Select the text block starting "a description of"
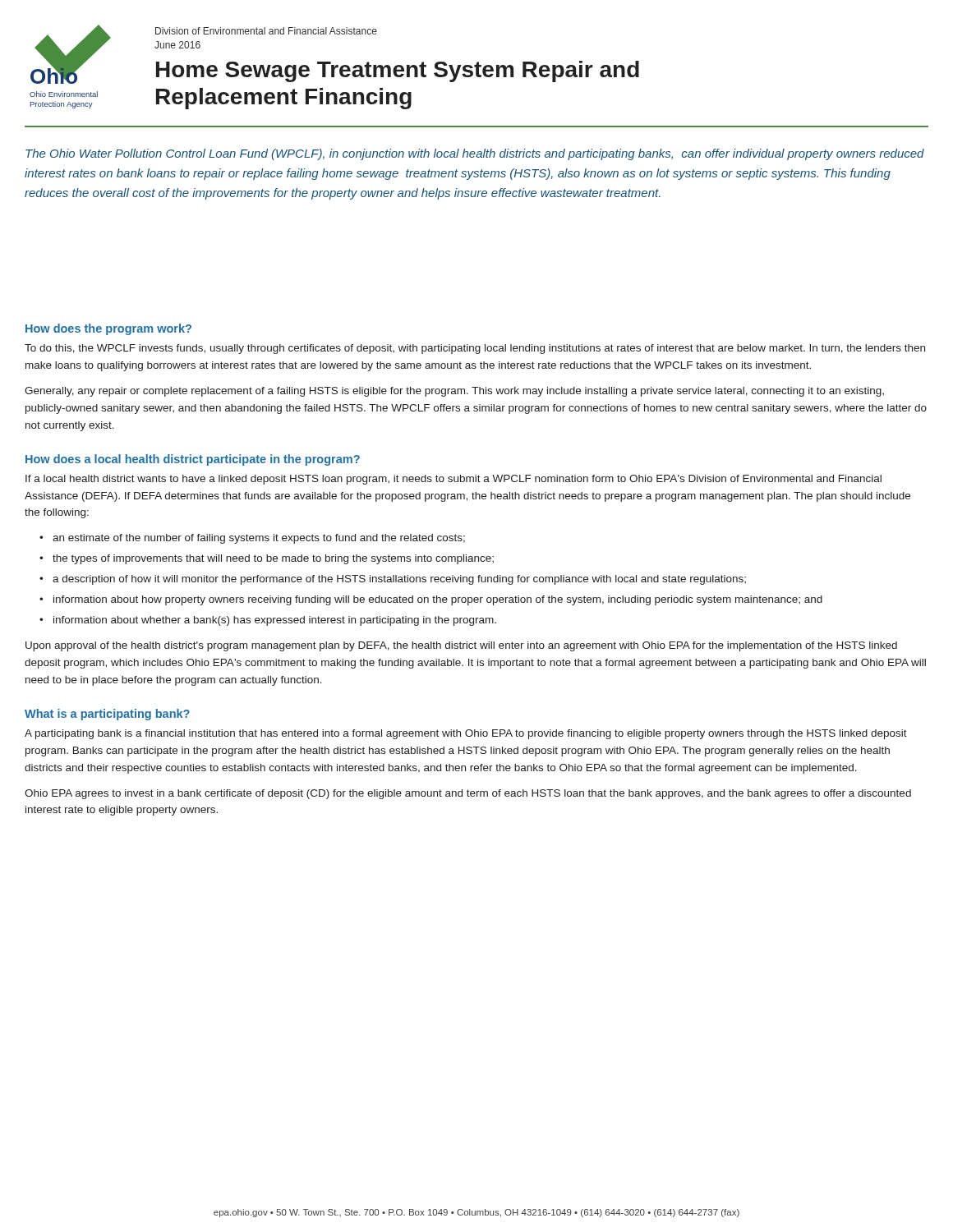 (x=400, y=579)
